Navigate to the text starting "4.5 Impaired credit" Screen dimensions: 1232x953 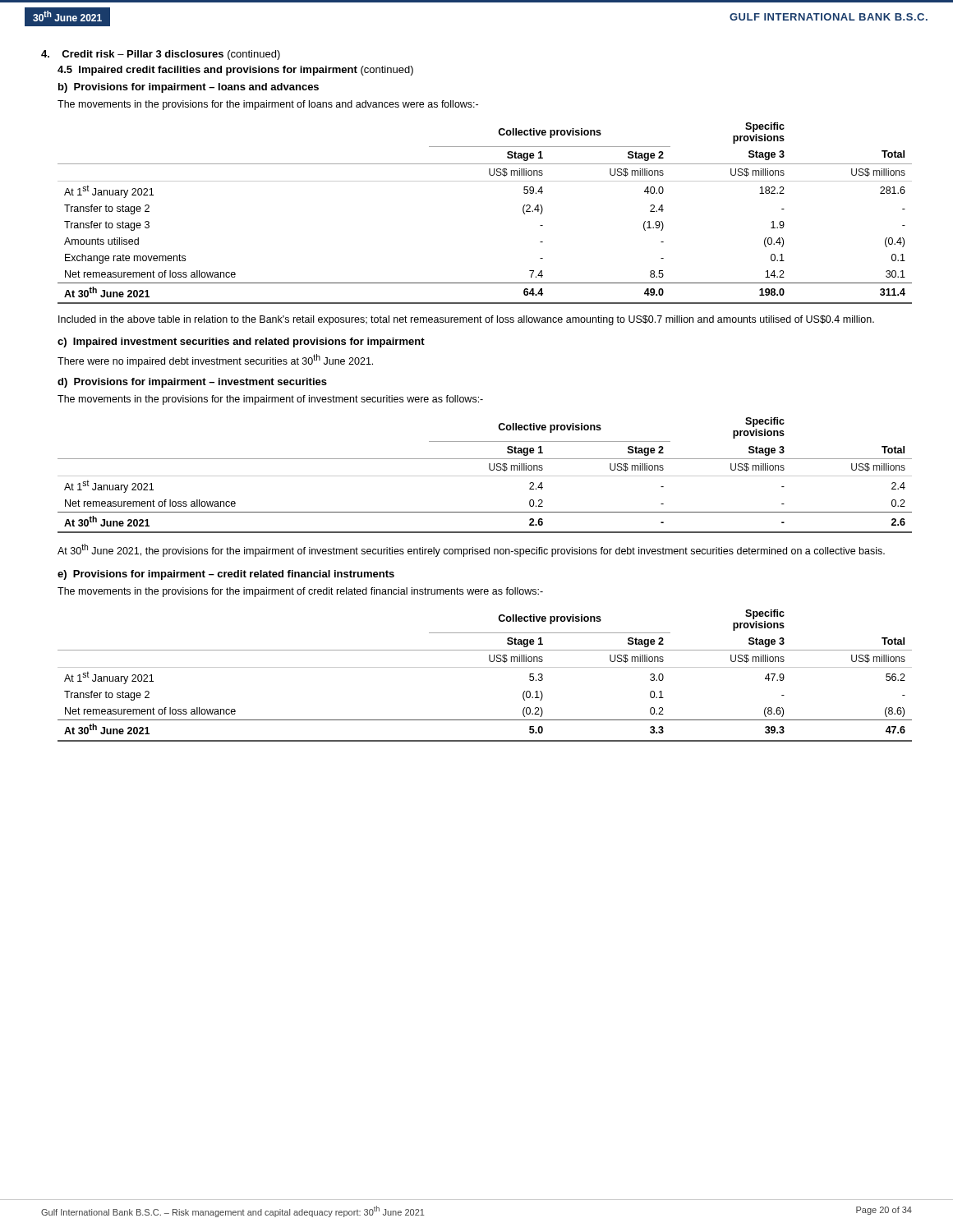(x=236, y=69)
